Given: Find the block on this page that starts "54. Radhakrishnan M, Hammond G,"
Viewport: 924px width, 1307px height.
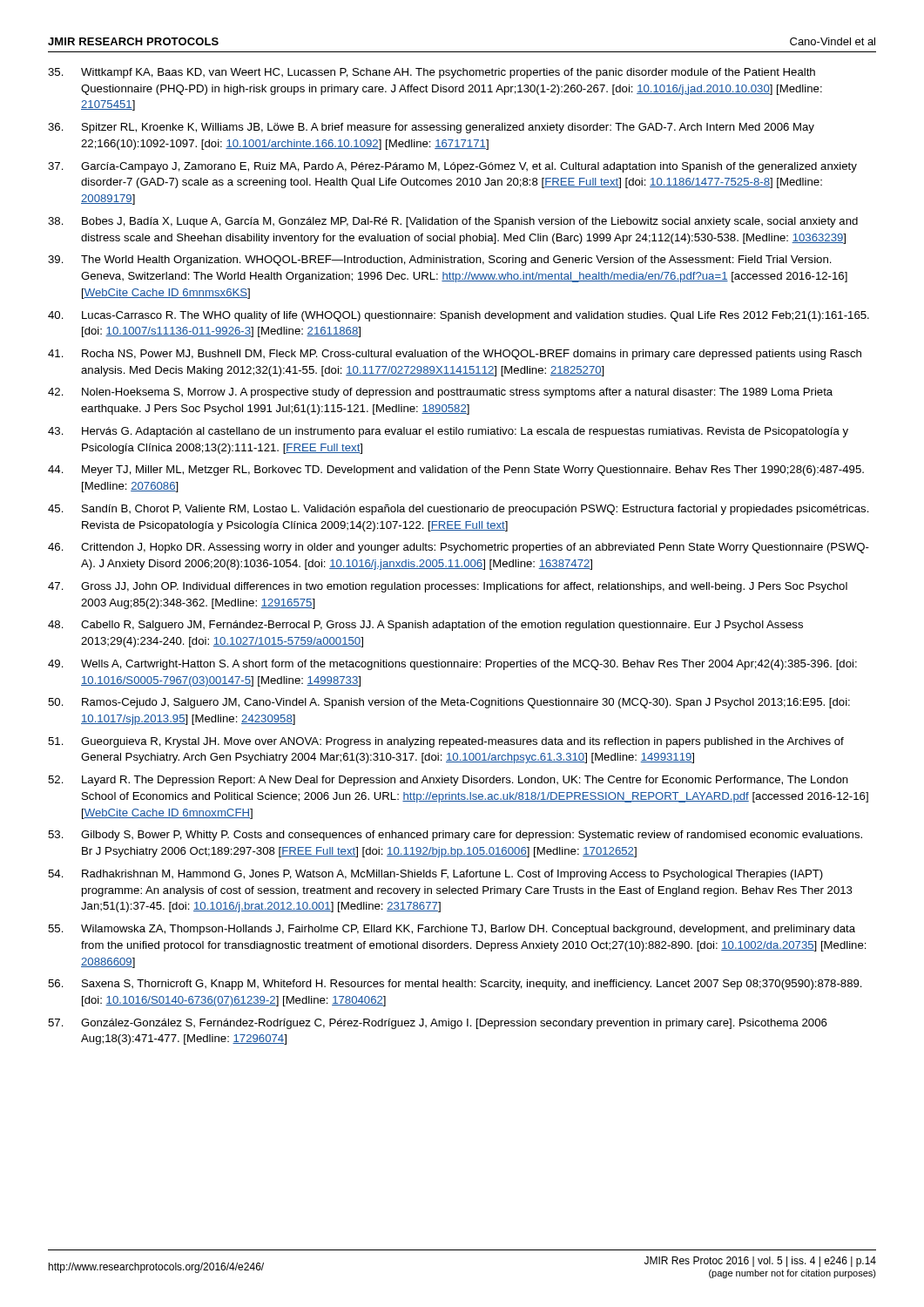Looking at the screenshot, I should tap(462, 890).
